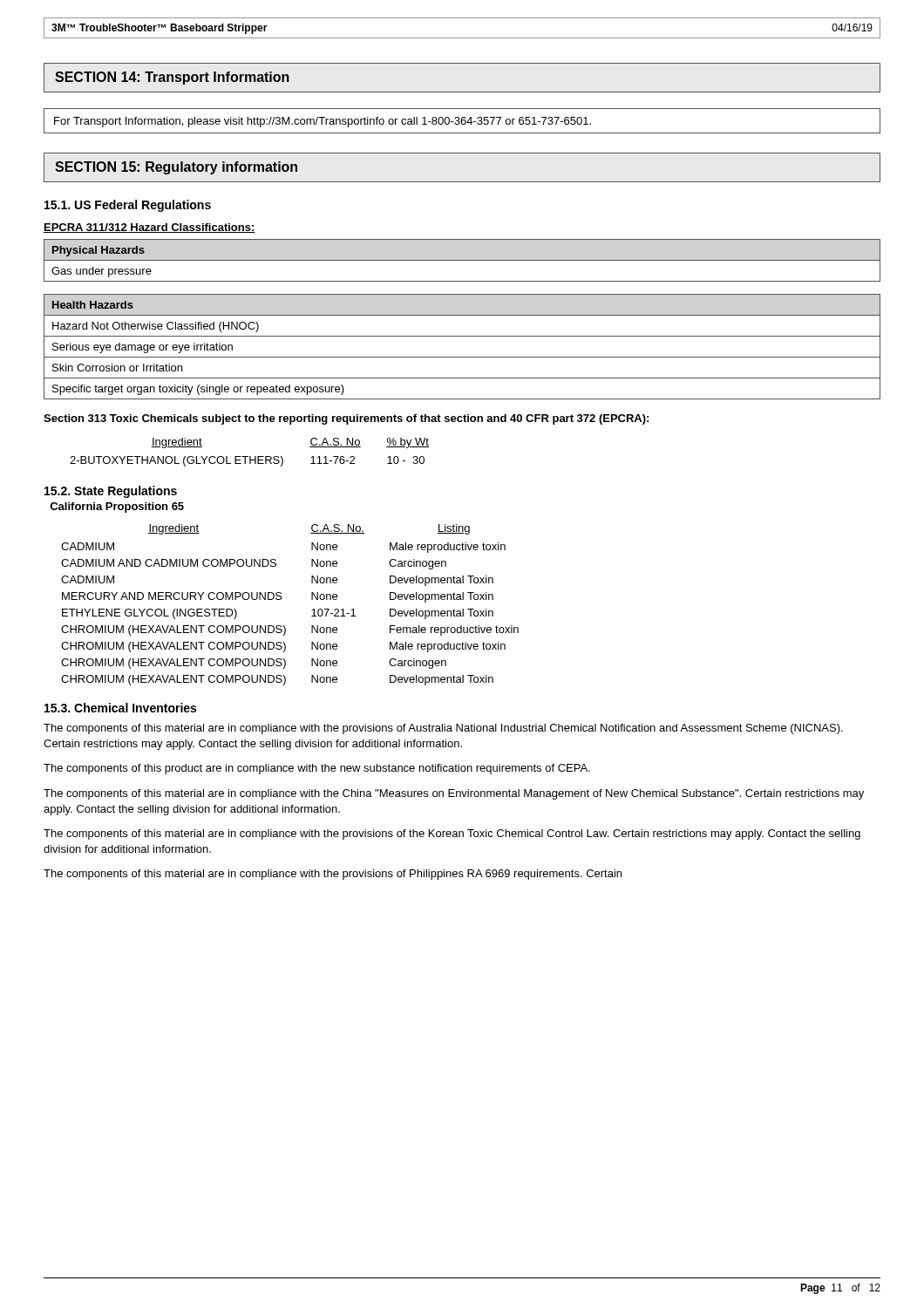Locate the table with the text "Developmental Toxin"

coord(471,603)
